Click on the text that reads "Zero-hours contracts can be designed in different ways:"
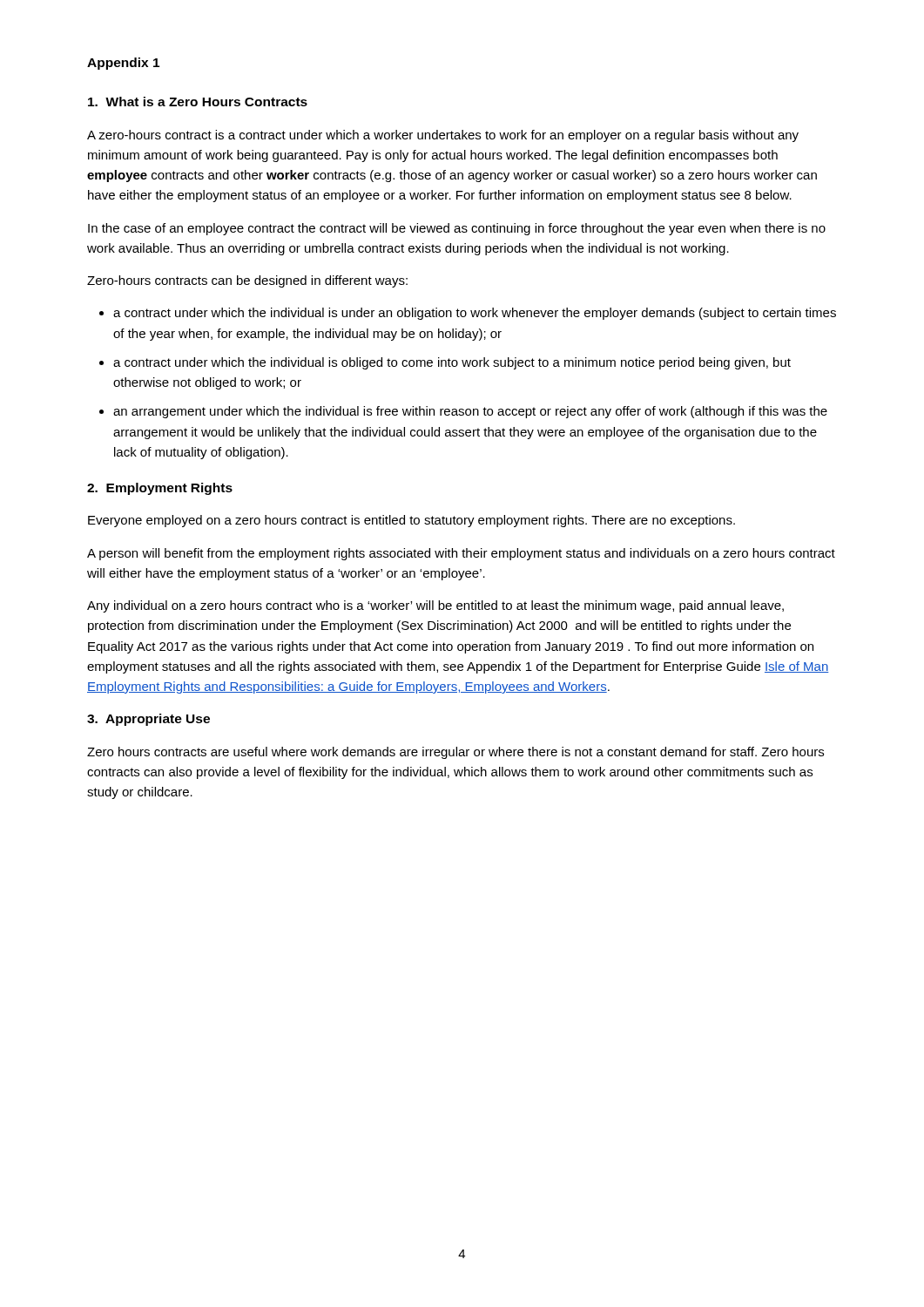Screen dimensions: 1307x924 247,281
